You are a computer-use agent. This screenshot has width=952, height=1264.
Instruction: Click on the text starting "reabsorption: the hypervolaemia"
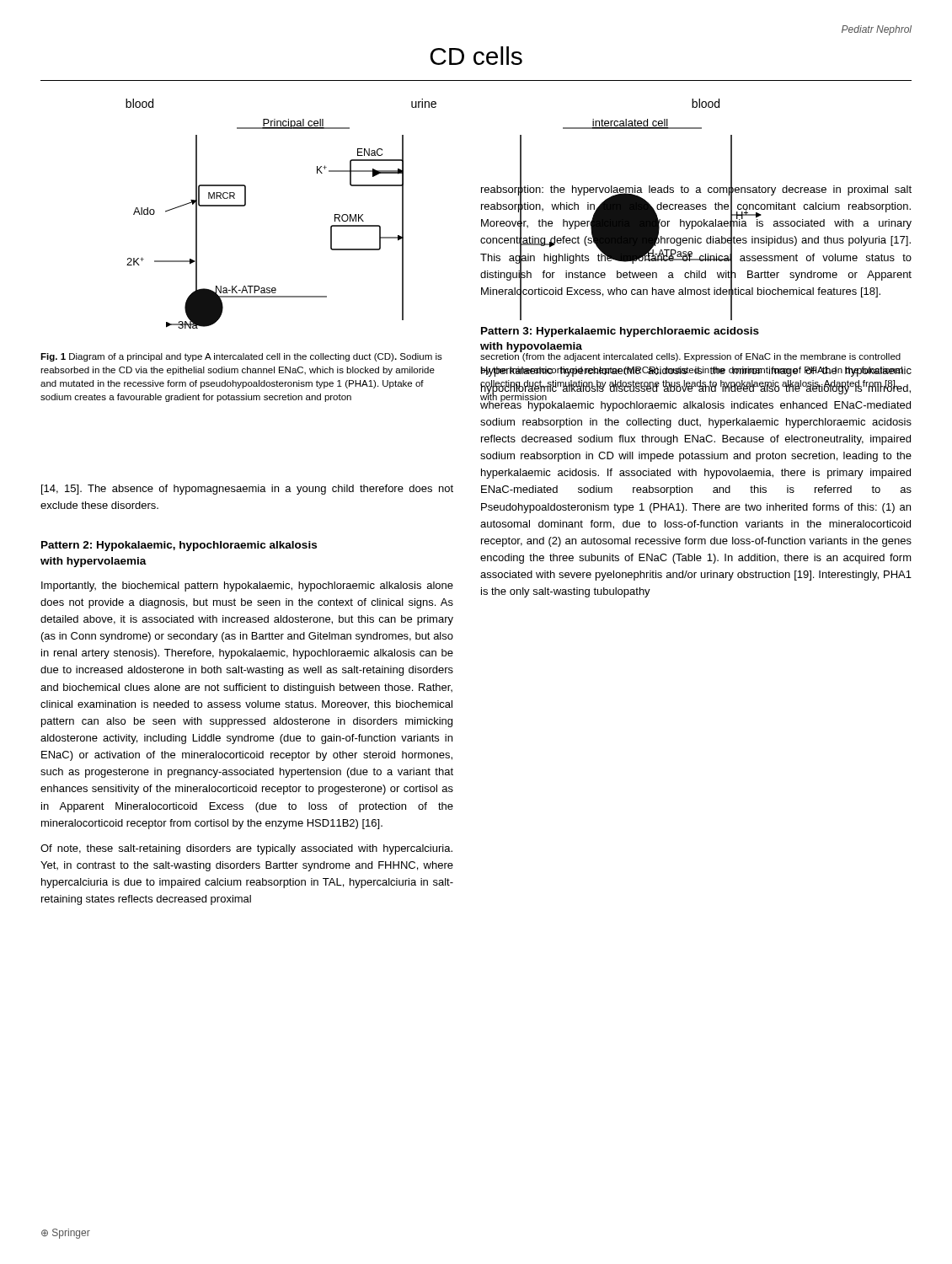696,240
